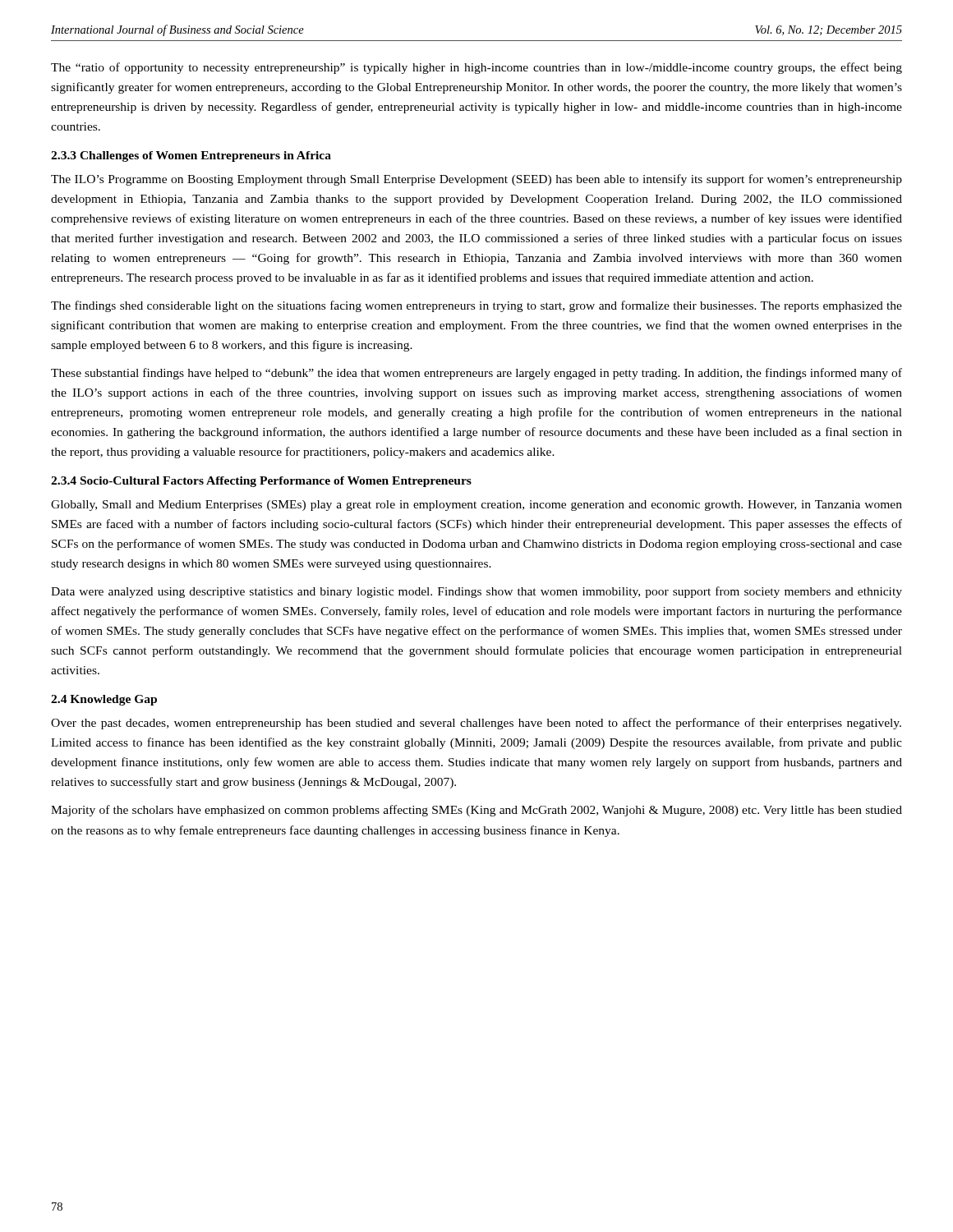Select the text block starting "The “ratio of opportunity to"
This screenshot has width=953, height=1232.
pyautogui.click(x=476, y=97)
